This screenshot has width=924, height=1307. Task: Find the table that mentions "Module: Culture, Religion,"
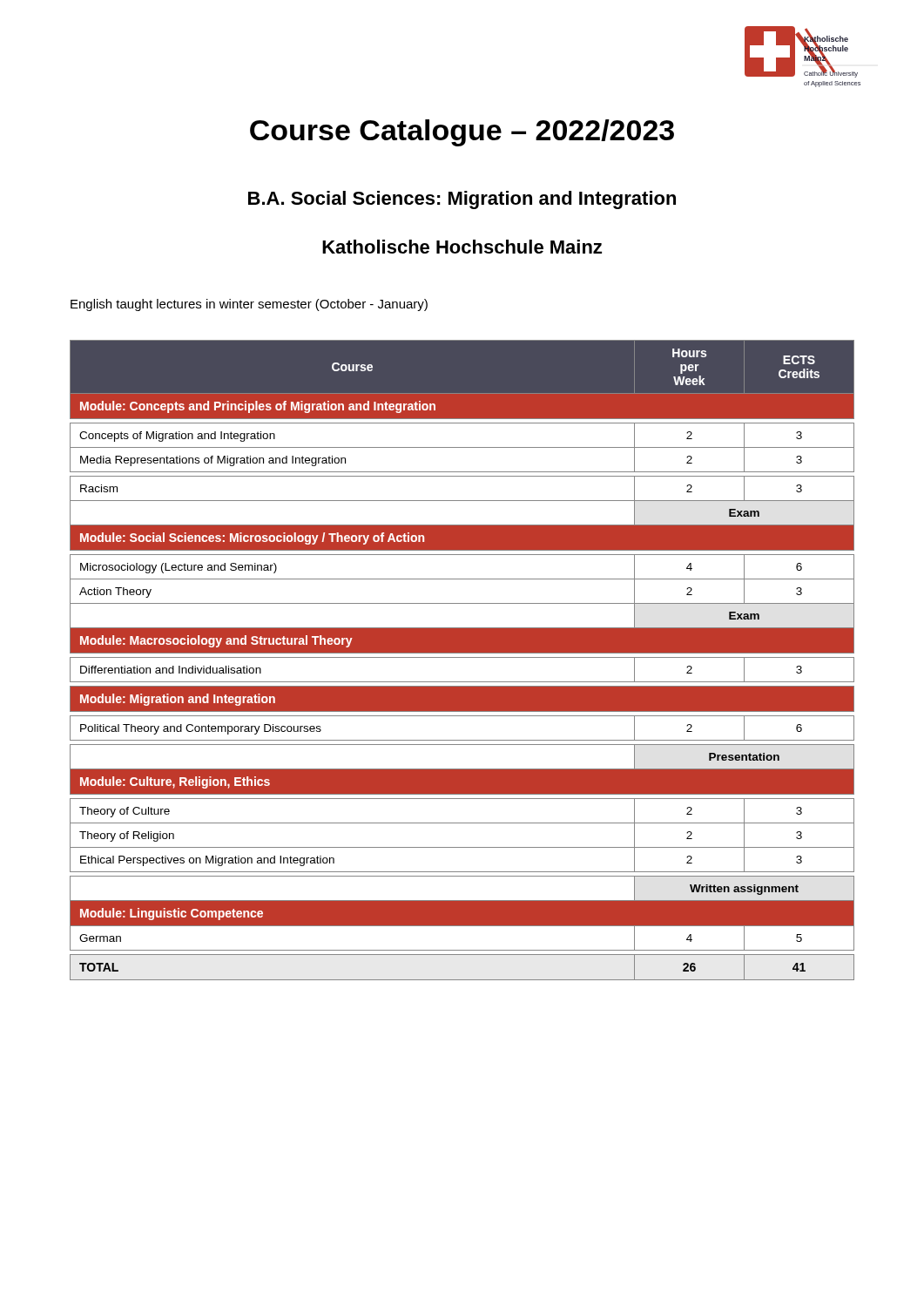click(462, 660)
